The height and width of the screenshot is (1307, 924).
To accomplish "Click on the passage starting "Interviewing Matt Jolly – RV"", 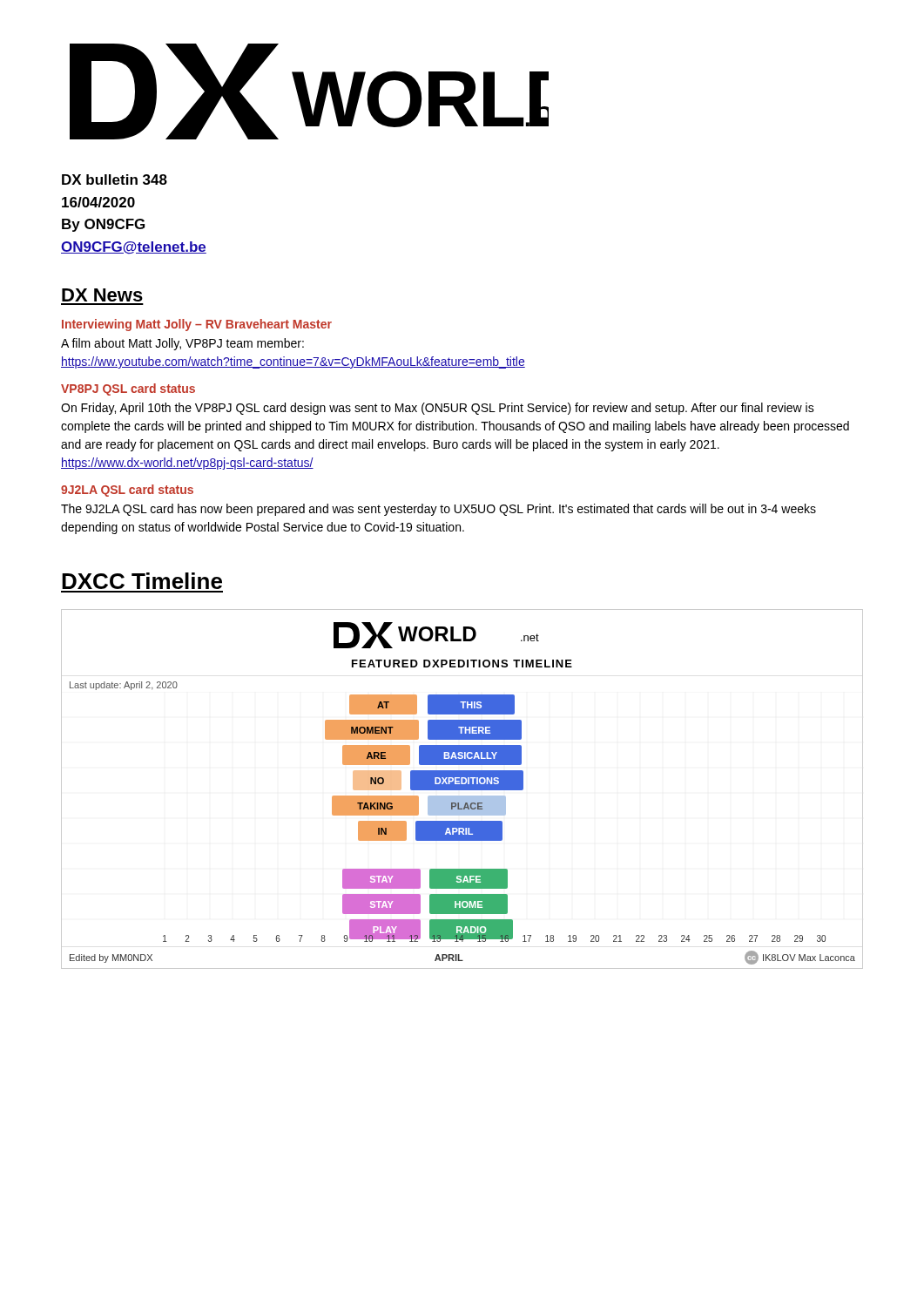I will pyautogui.click(x=196, y=324).
